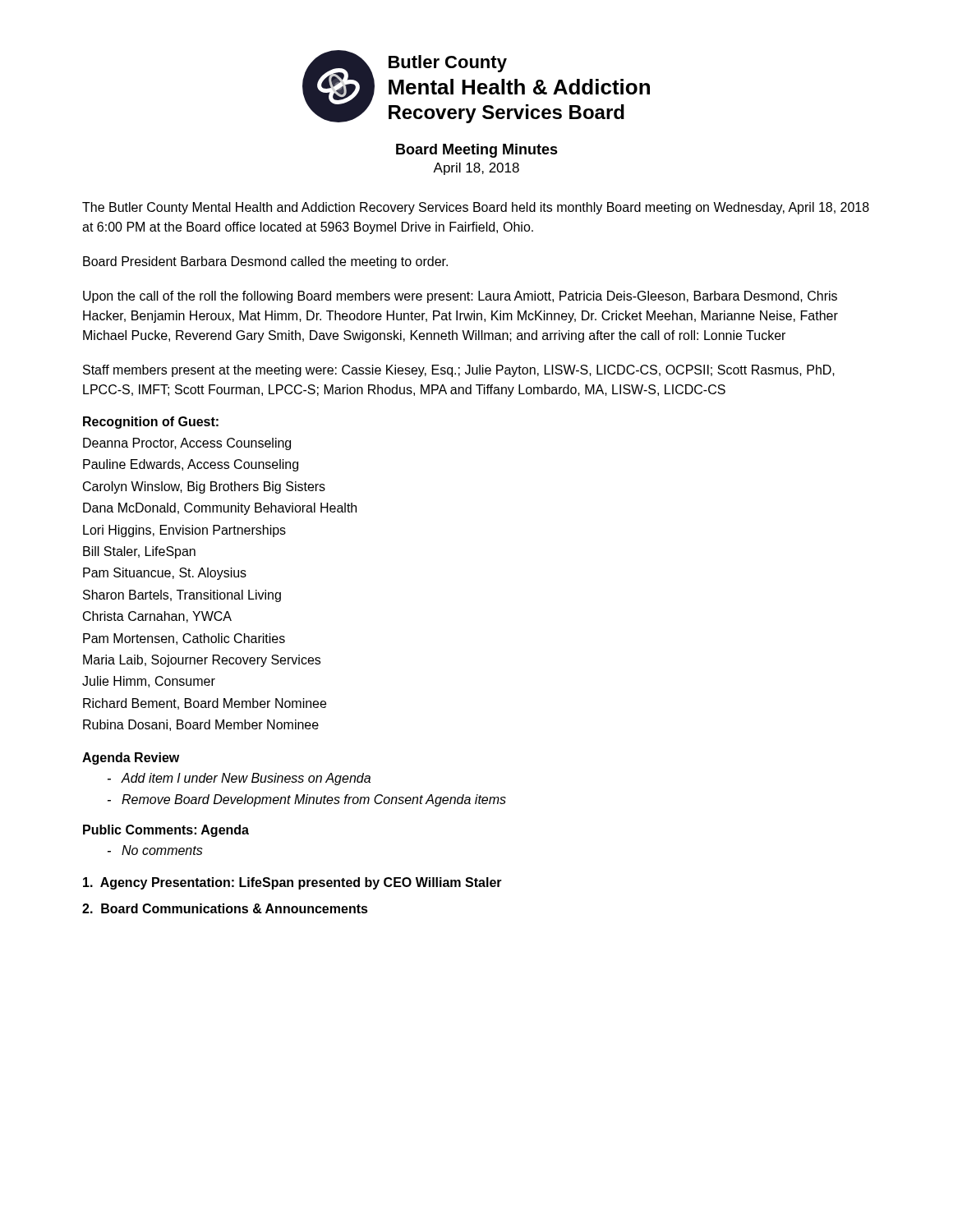This screenshot has width=953, height=1232.
Task: Click on the text starting "- No comments"
Action: coord(162,851)
